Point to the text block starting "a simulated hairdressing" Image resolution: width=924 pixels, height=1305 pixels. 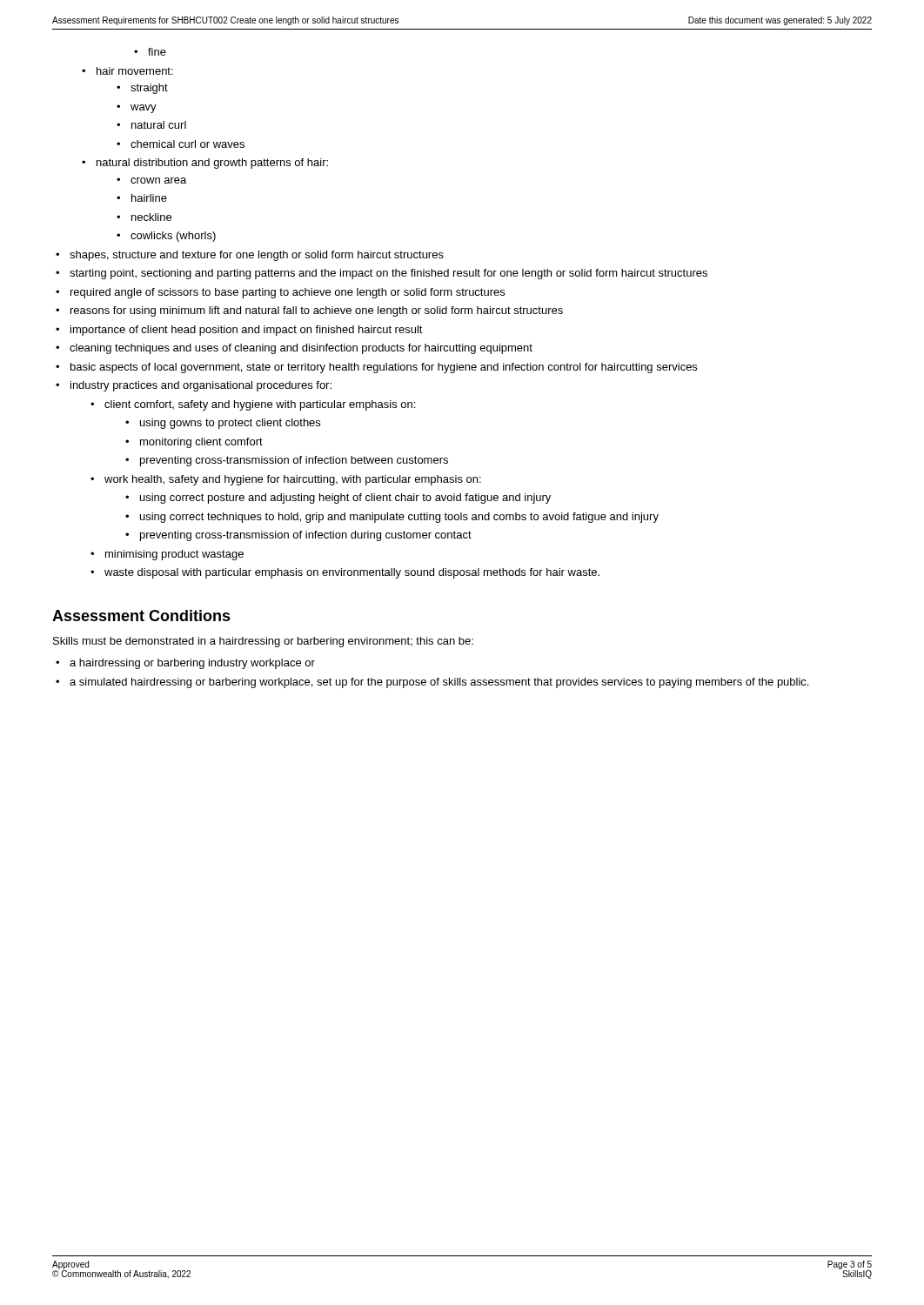point(462,681)
